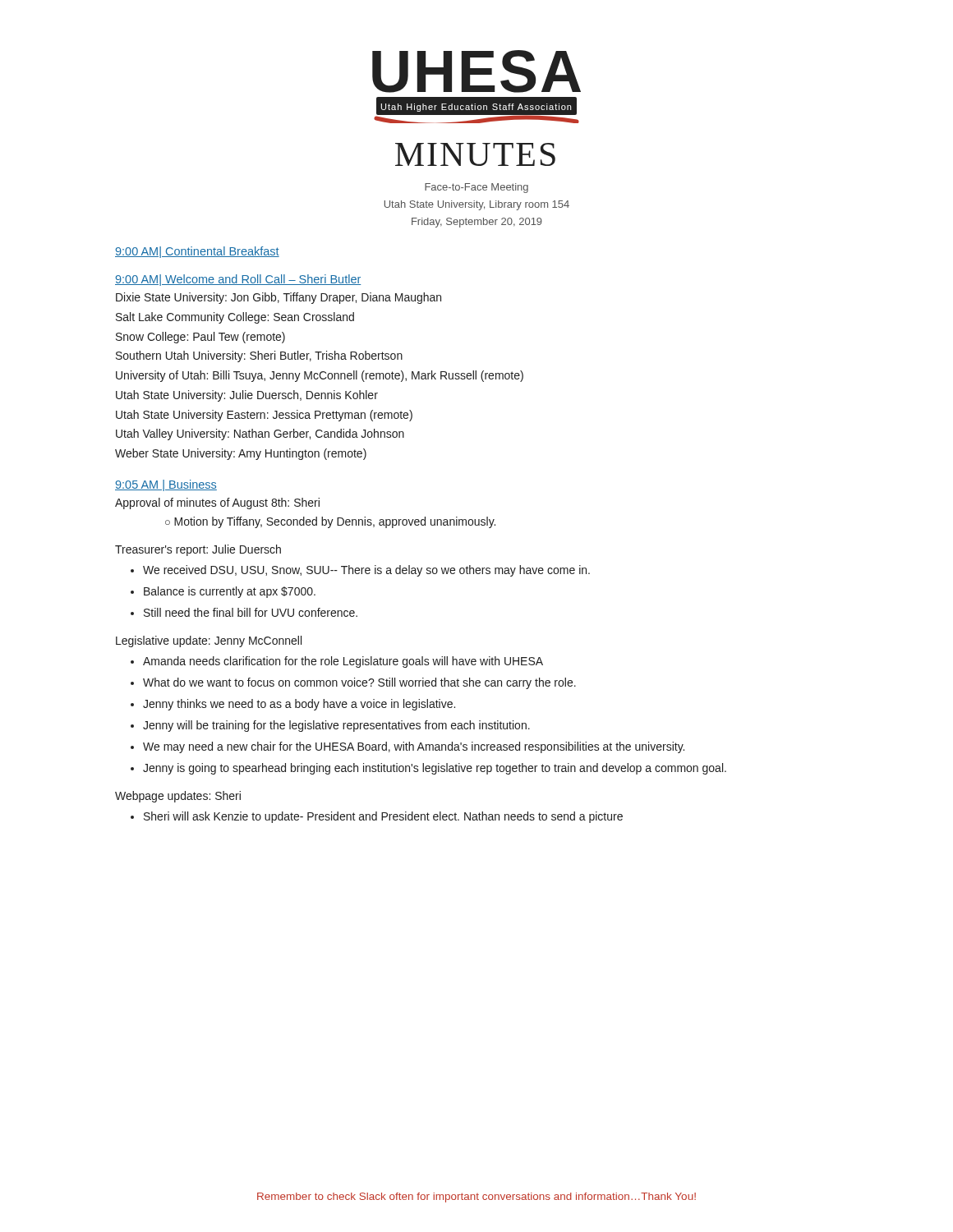Viewport: 953px width, 1232px height.
Task: Locate the block of text that opens with "Snow College: Paul Tew"
Action: coord(200,337)
